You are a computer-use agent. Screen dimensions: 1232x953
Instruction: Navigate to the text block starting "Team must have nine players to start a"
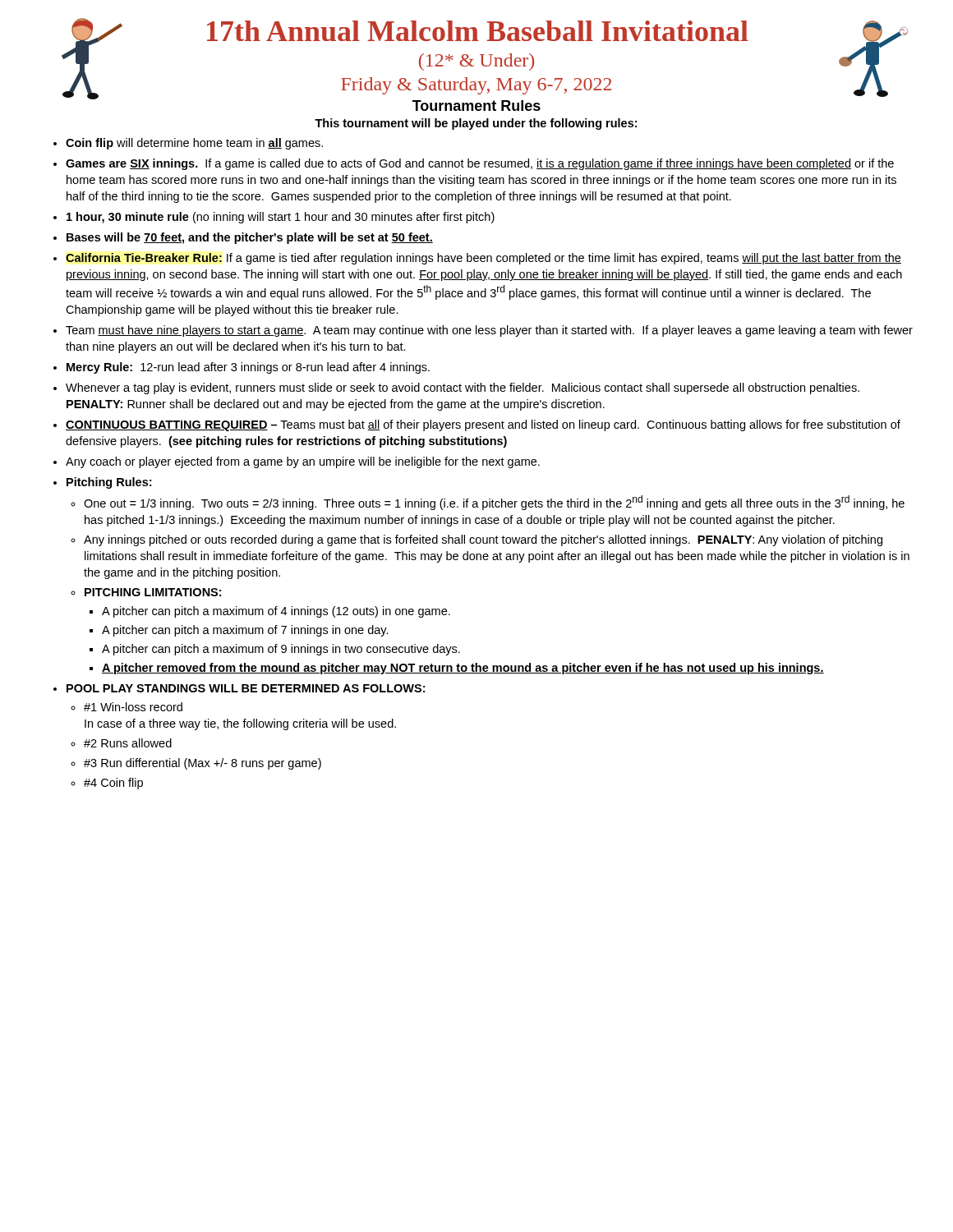click(x=489, y=338)
